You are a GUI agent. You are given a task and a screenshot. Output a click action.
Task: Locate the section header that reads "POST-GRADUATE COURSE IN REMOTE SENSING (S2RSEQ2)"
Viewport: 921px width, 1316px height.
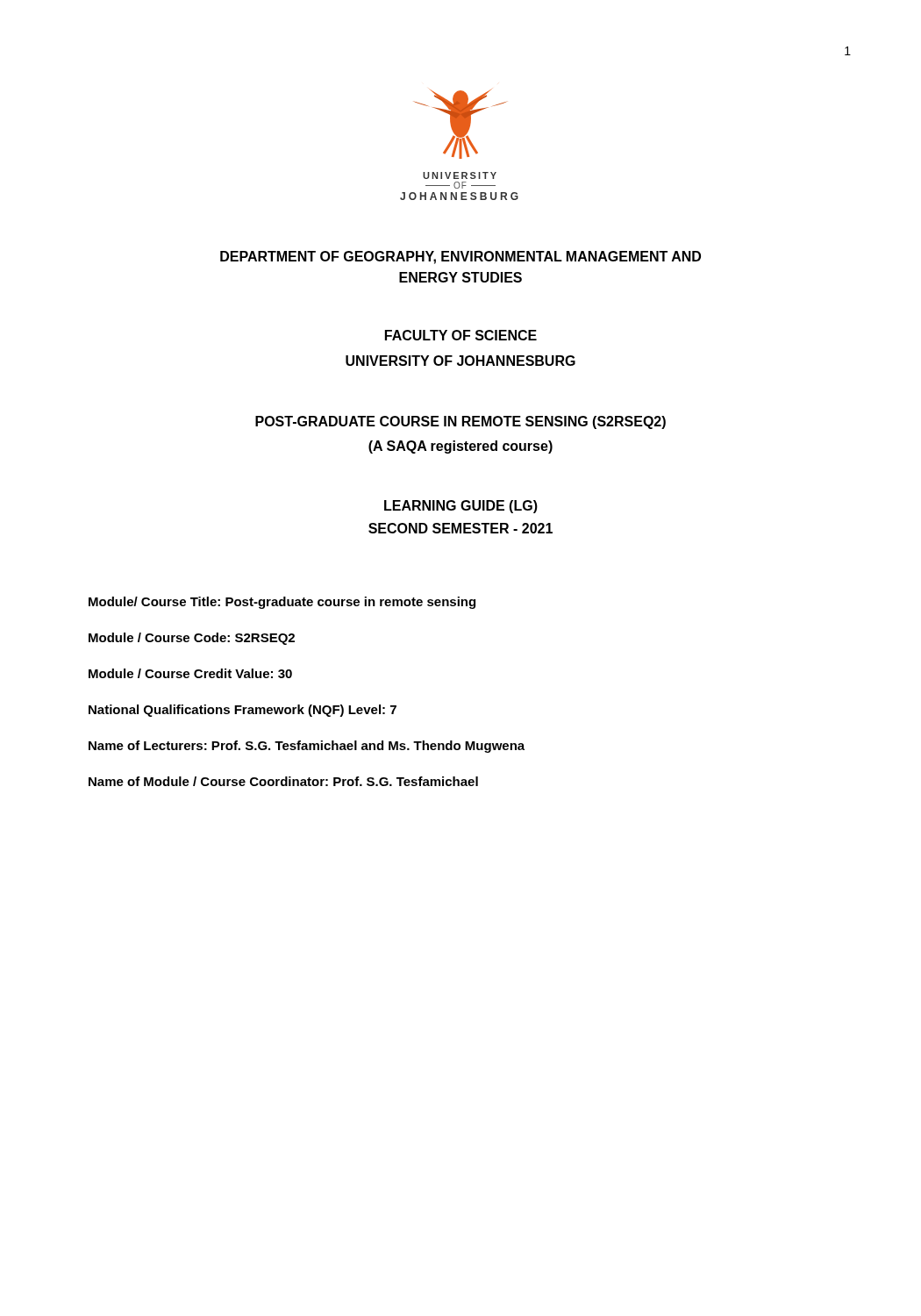click(x=460, y=435)
